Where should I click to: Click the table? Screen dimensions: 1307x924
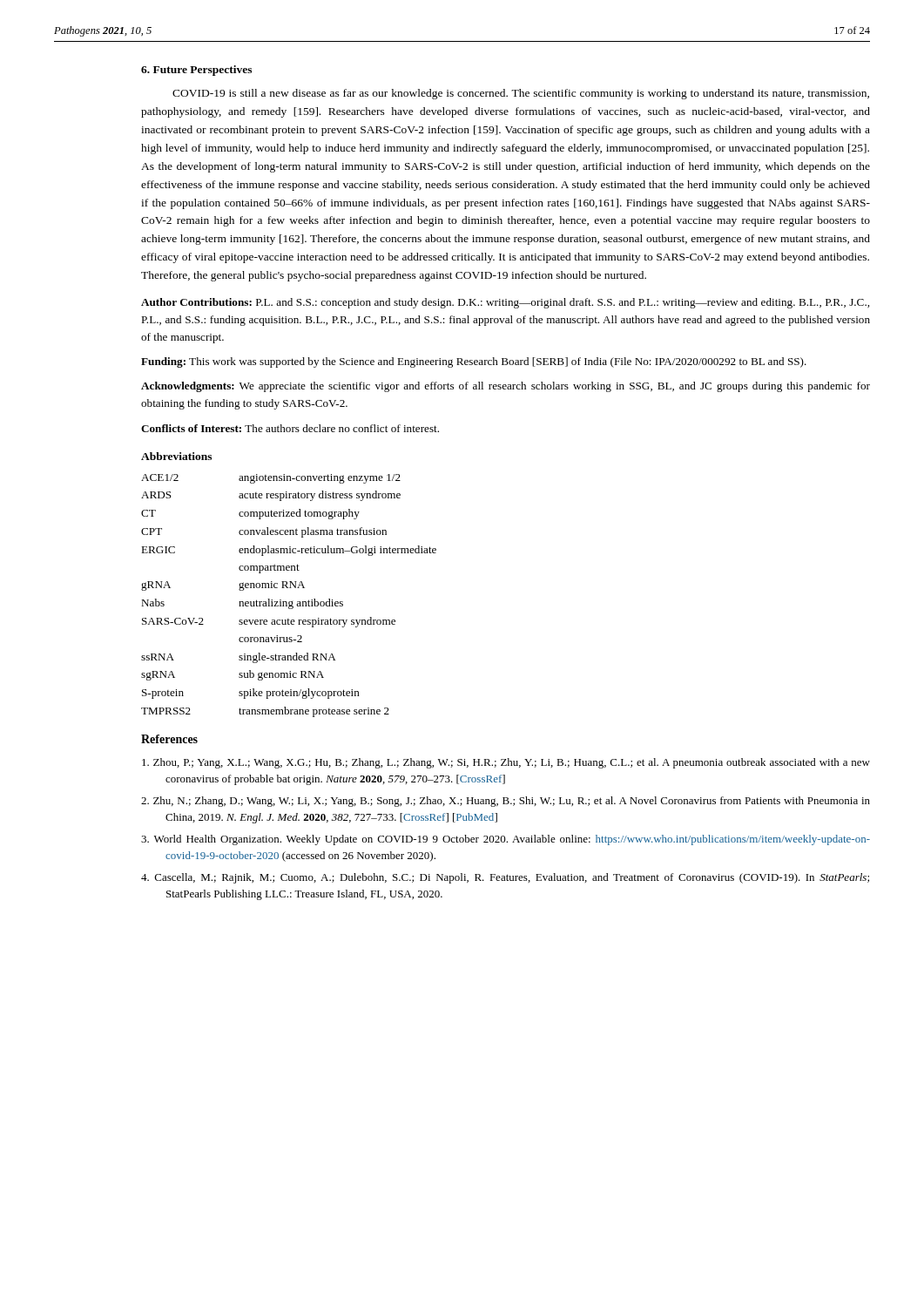coord(506,594)
